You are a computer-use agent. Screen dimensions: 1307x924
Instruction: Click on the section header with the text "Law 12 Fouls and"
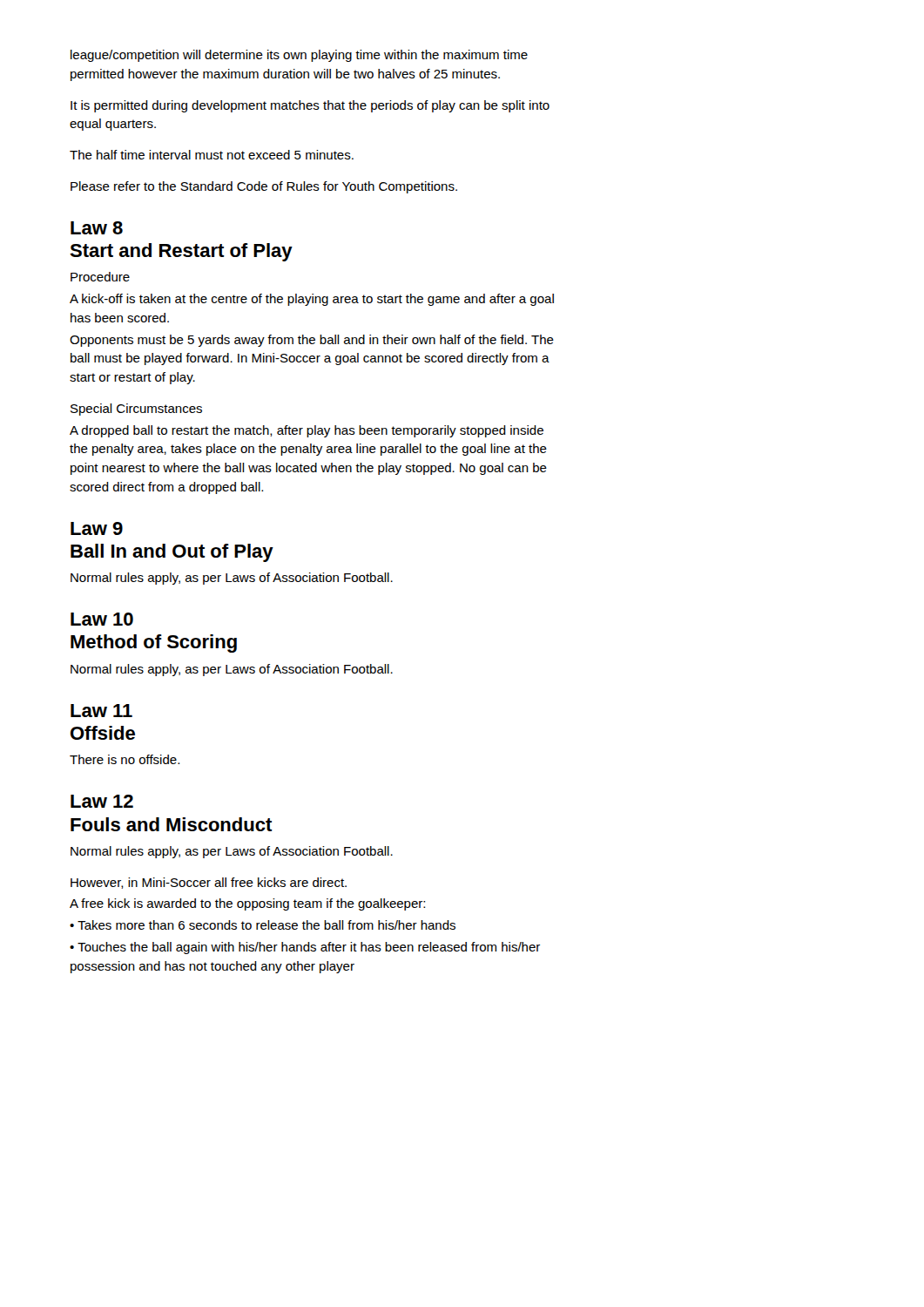coord(102,801)
